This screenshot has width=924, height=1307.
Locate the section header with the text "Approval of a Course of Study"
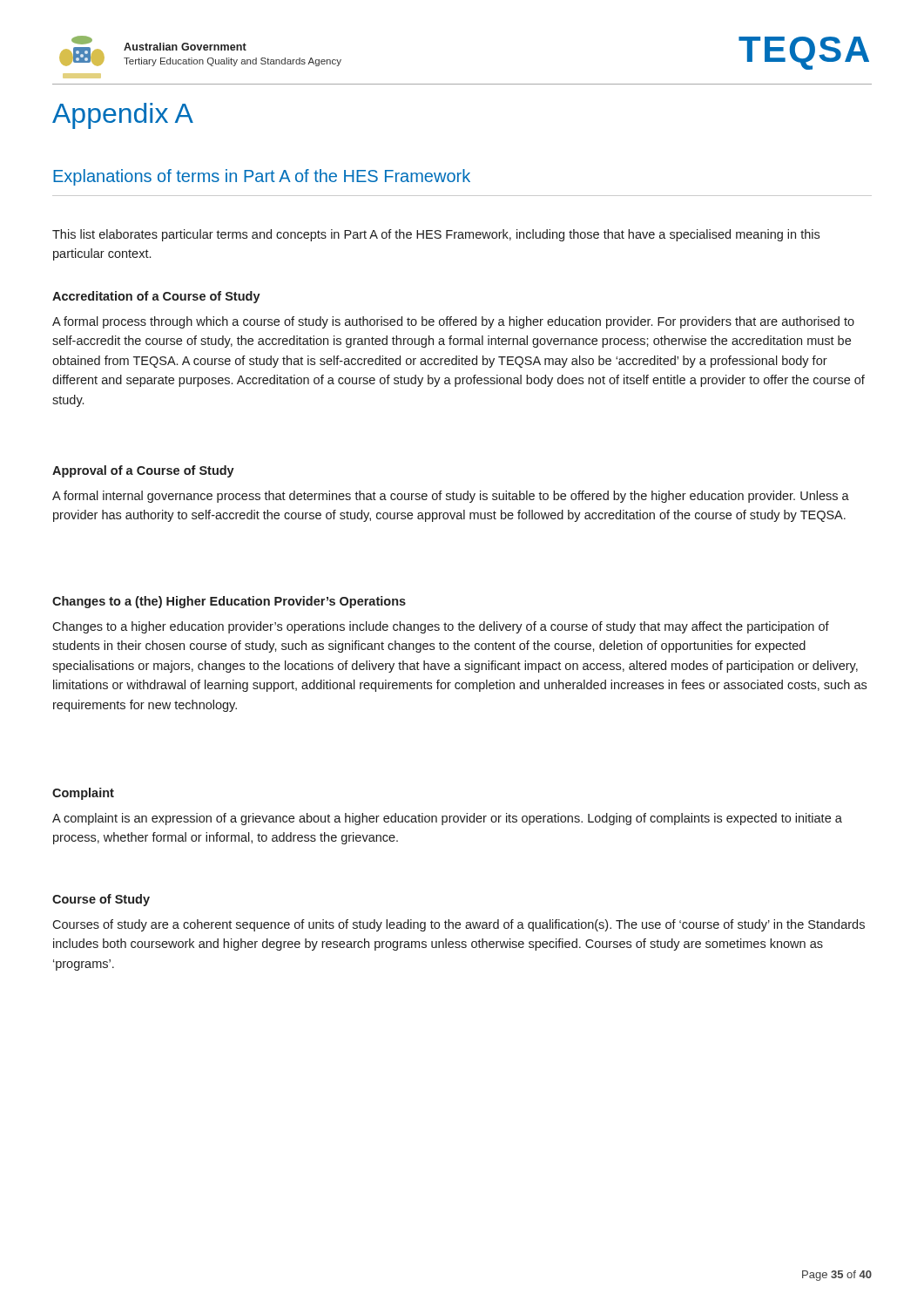(x=143, y=471)
